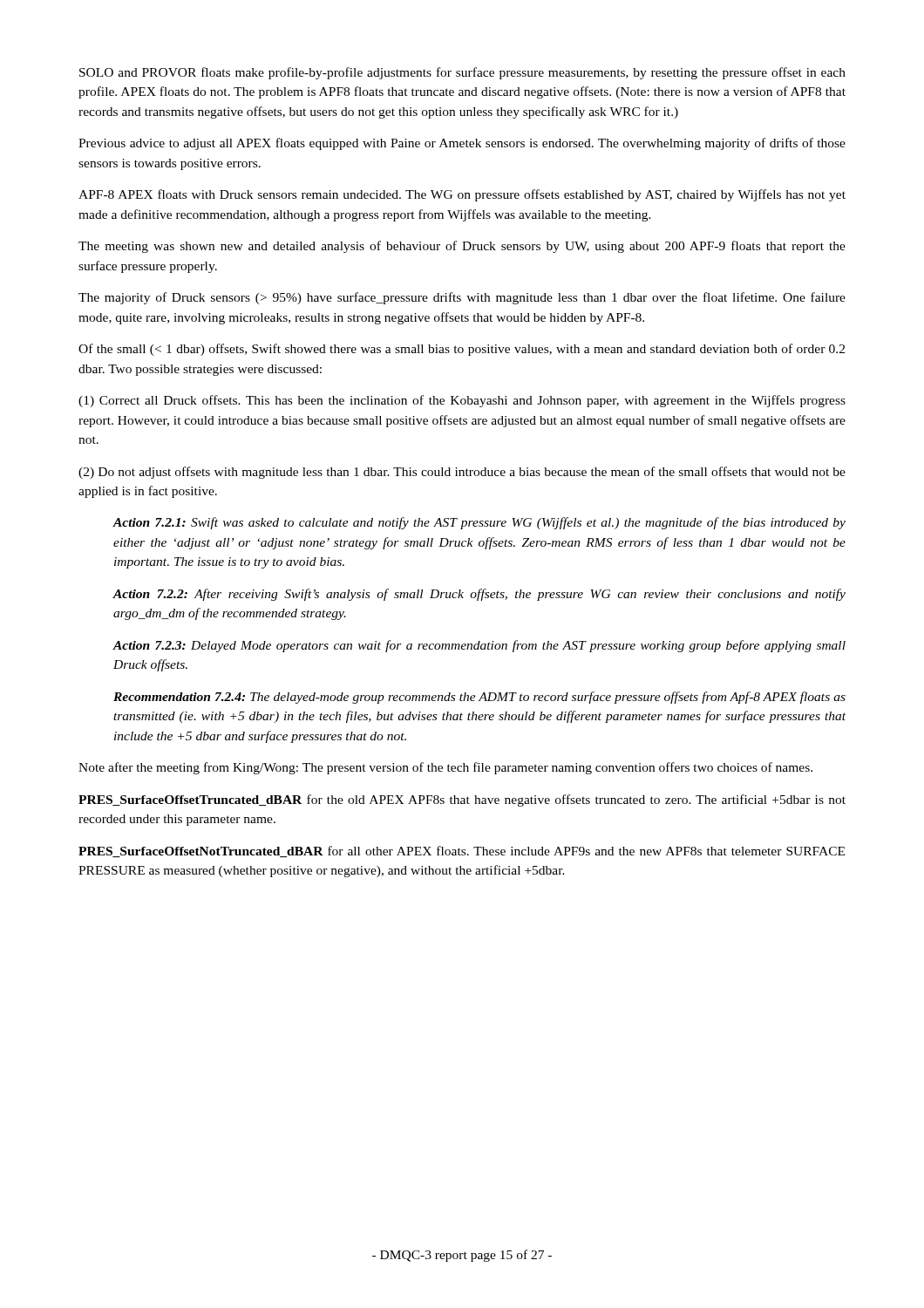
Task: Locate the text block starting "SOLO and PROVOR floats make"
Action: pyautogui.click(x=462, y=92)
